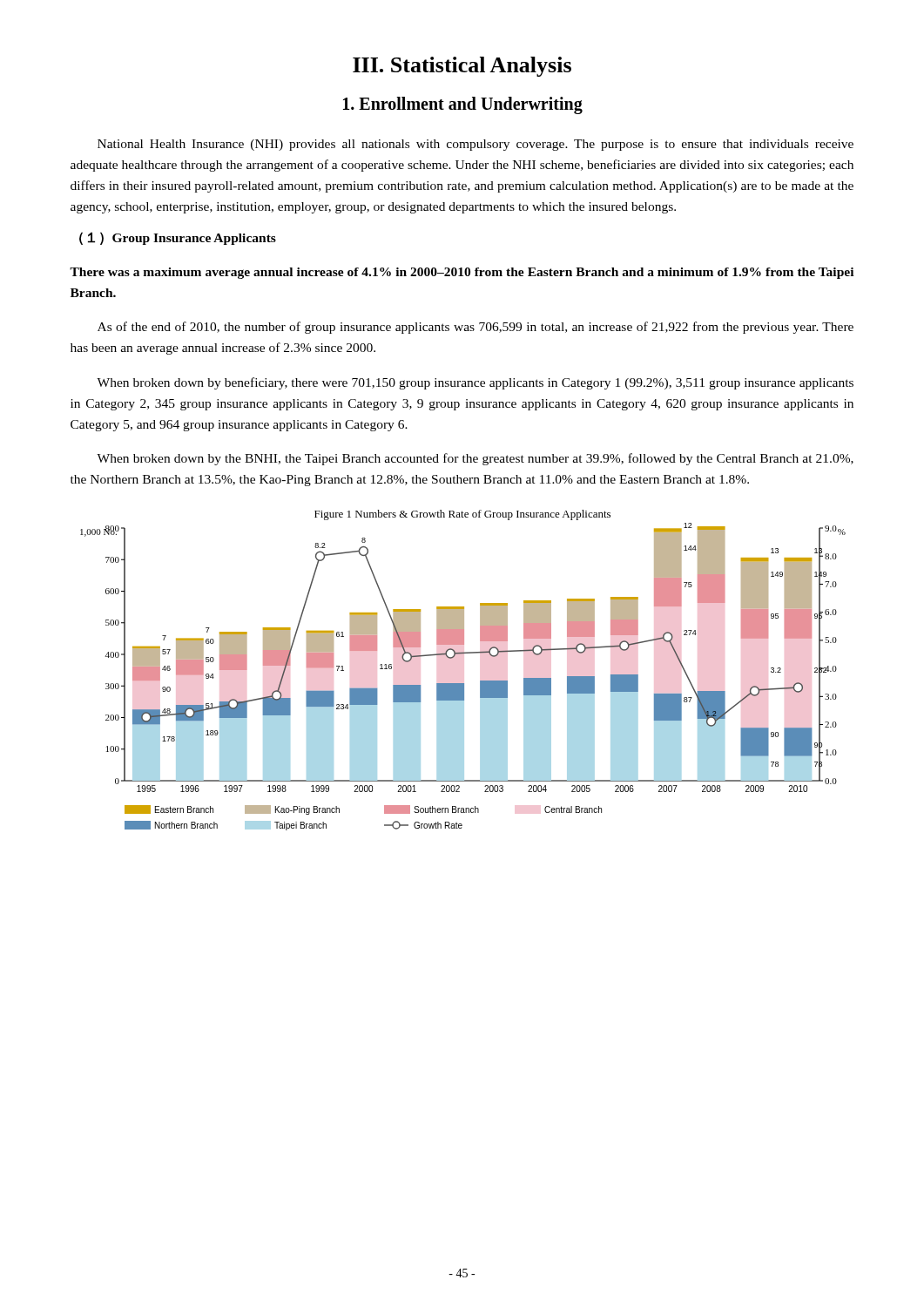Find the text block starting "There was a maximum average annual increase"

coord(462,282)
